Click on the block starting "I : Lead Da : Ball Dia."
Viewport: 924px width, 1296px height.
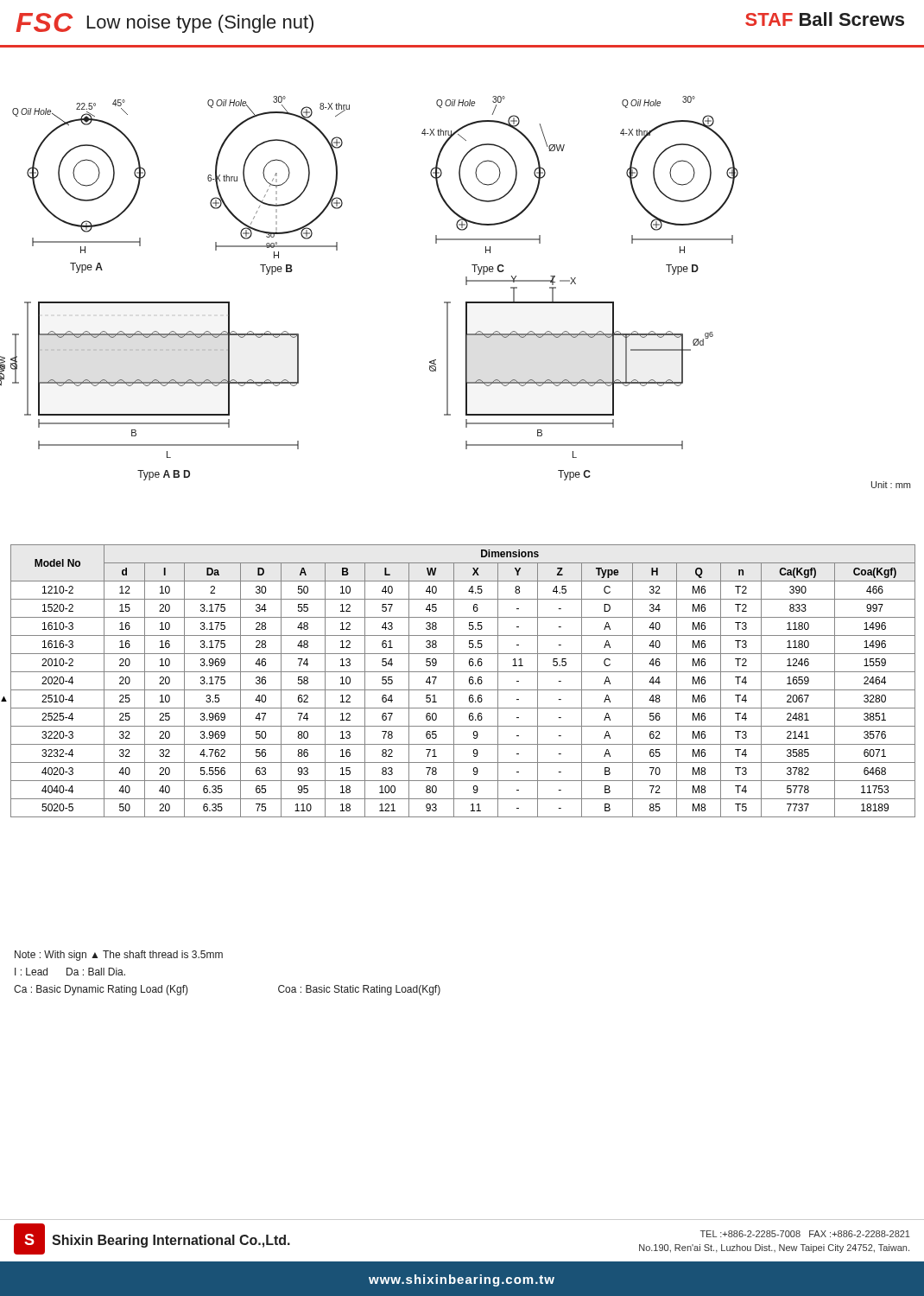[70, 972]
